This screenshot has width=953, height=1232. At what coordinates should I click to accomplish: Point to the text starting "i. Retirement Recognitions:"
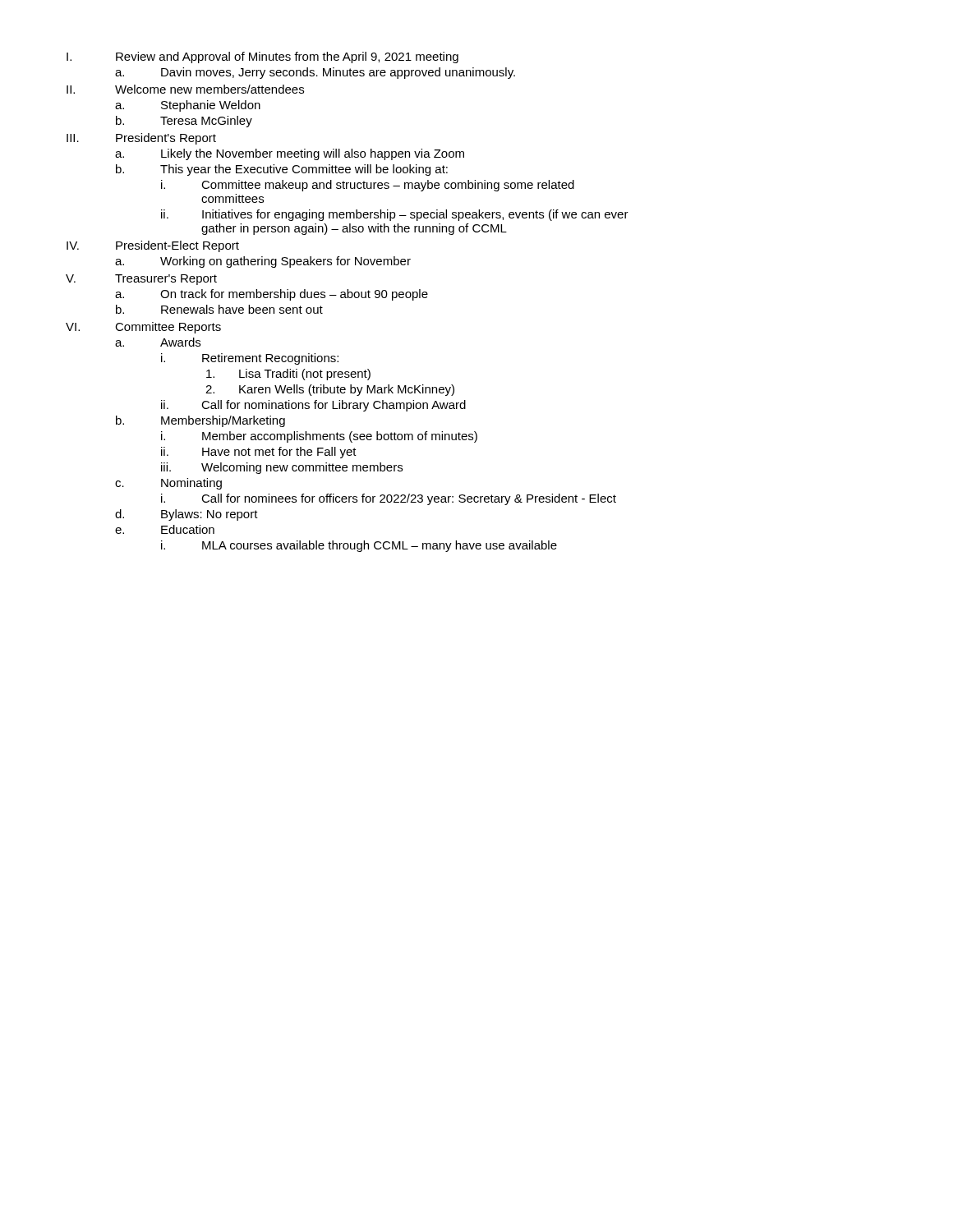tap(250, 359)
